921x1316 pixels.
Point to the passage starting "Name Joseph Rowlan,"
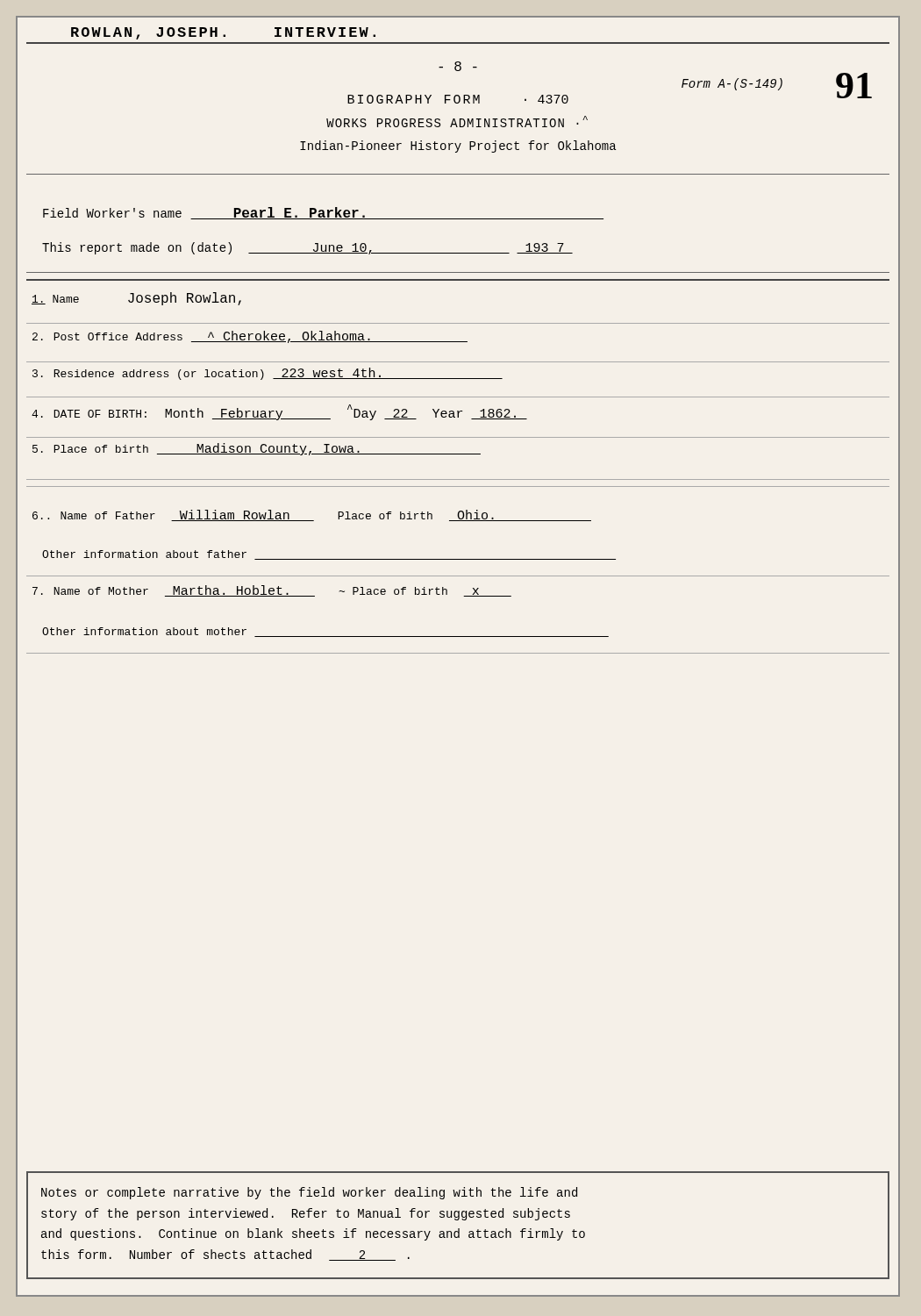tap(138, 299)
